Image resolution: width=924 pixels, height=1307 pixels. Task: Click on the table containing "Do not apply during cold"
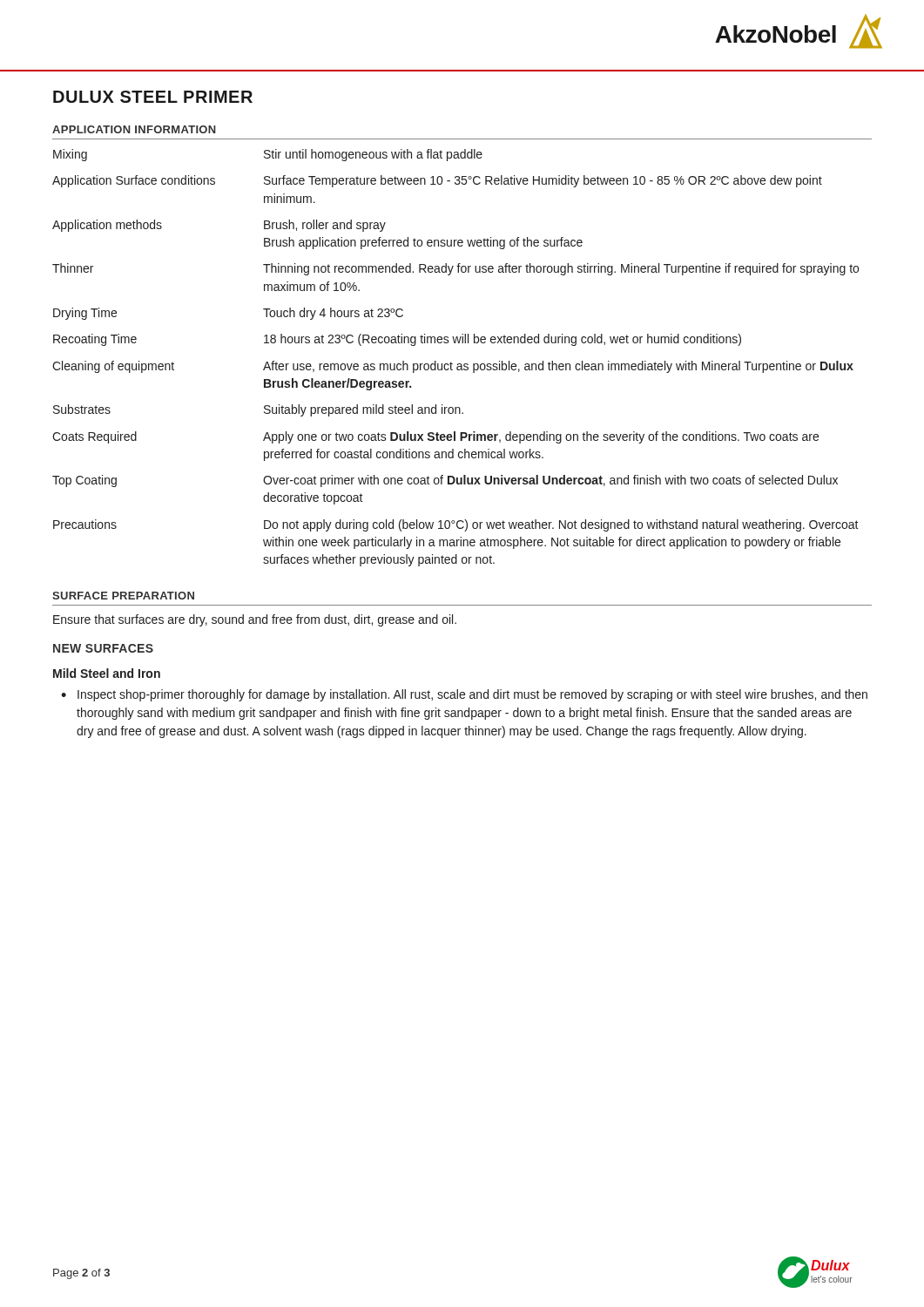[462, 357]
